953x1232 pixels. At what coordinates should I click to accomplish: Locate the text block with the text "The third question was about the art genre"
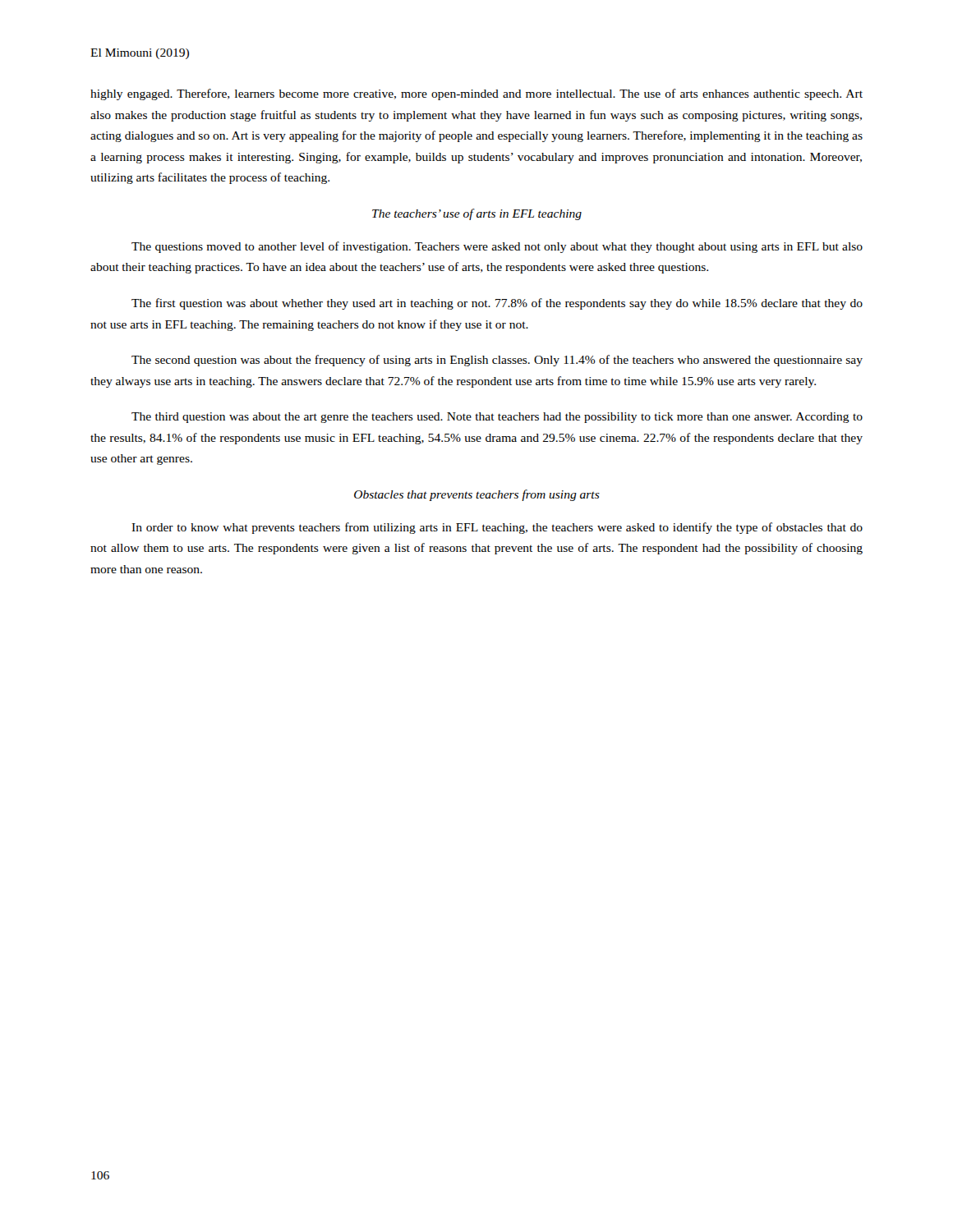pos(476,437)
